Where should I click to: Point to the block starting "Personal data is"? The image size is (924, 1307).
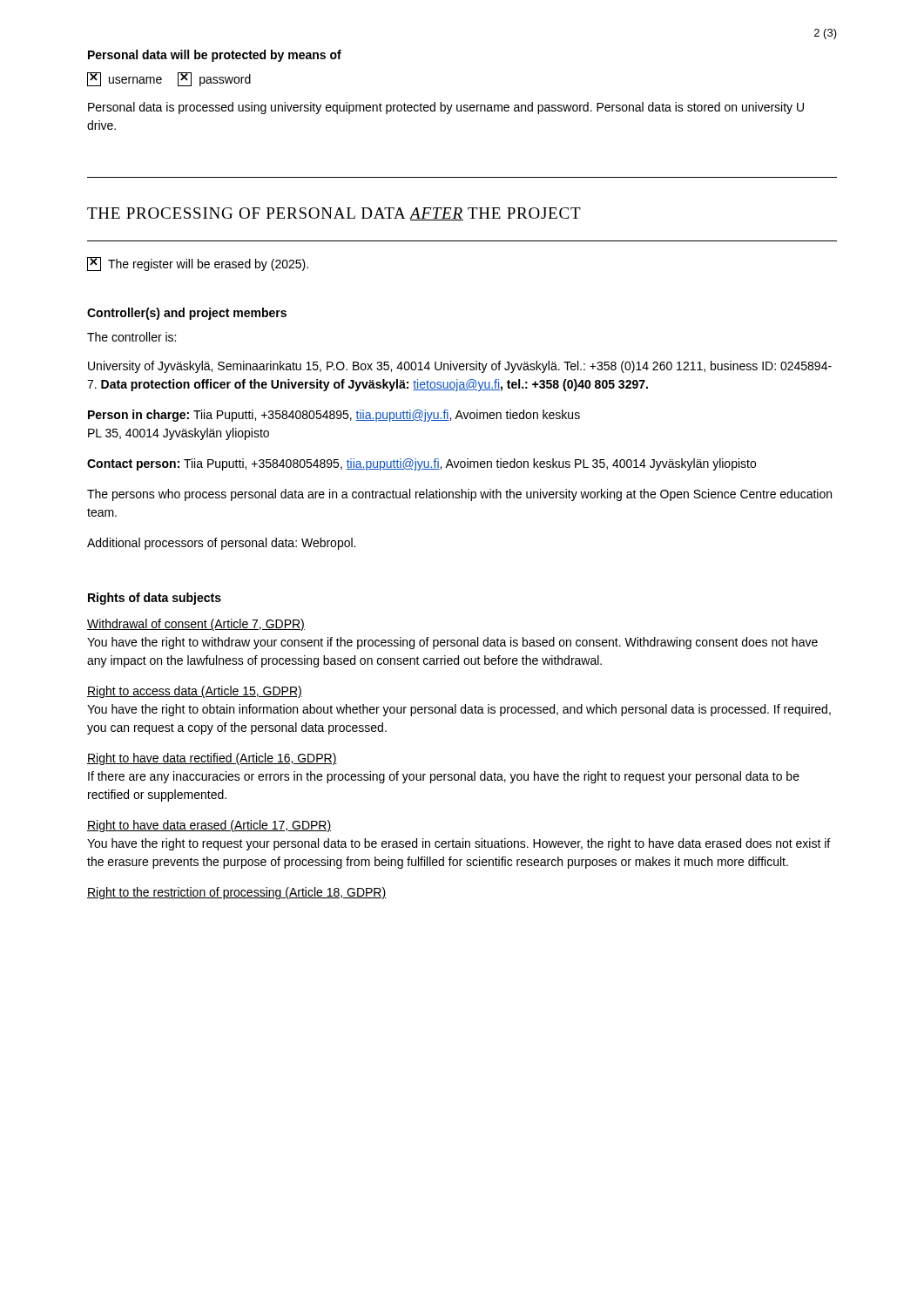pyautogui.click(x=446, y=116)
